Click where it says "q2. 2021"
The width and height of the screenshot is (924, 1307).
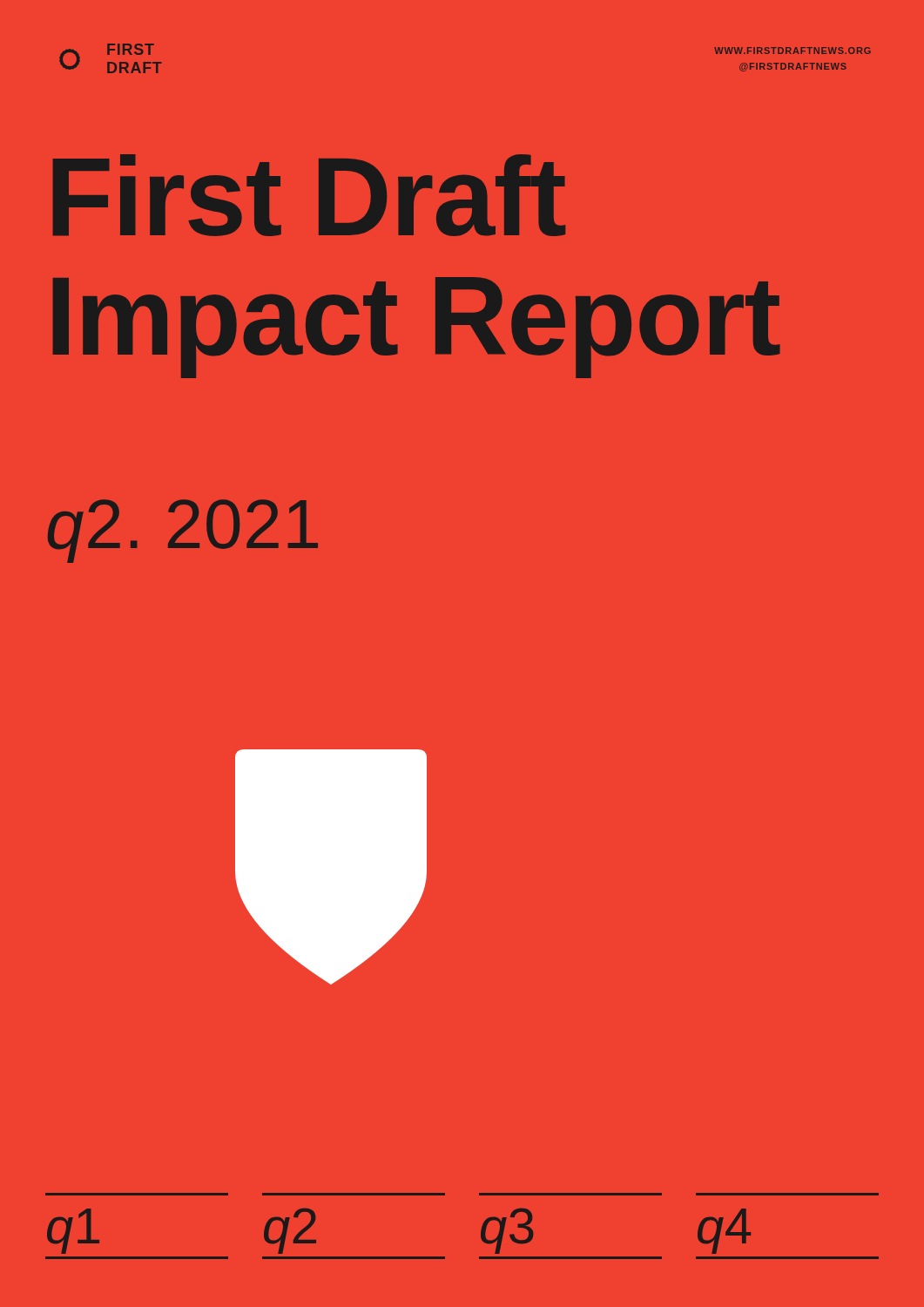coord(184,524)
